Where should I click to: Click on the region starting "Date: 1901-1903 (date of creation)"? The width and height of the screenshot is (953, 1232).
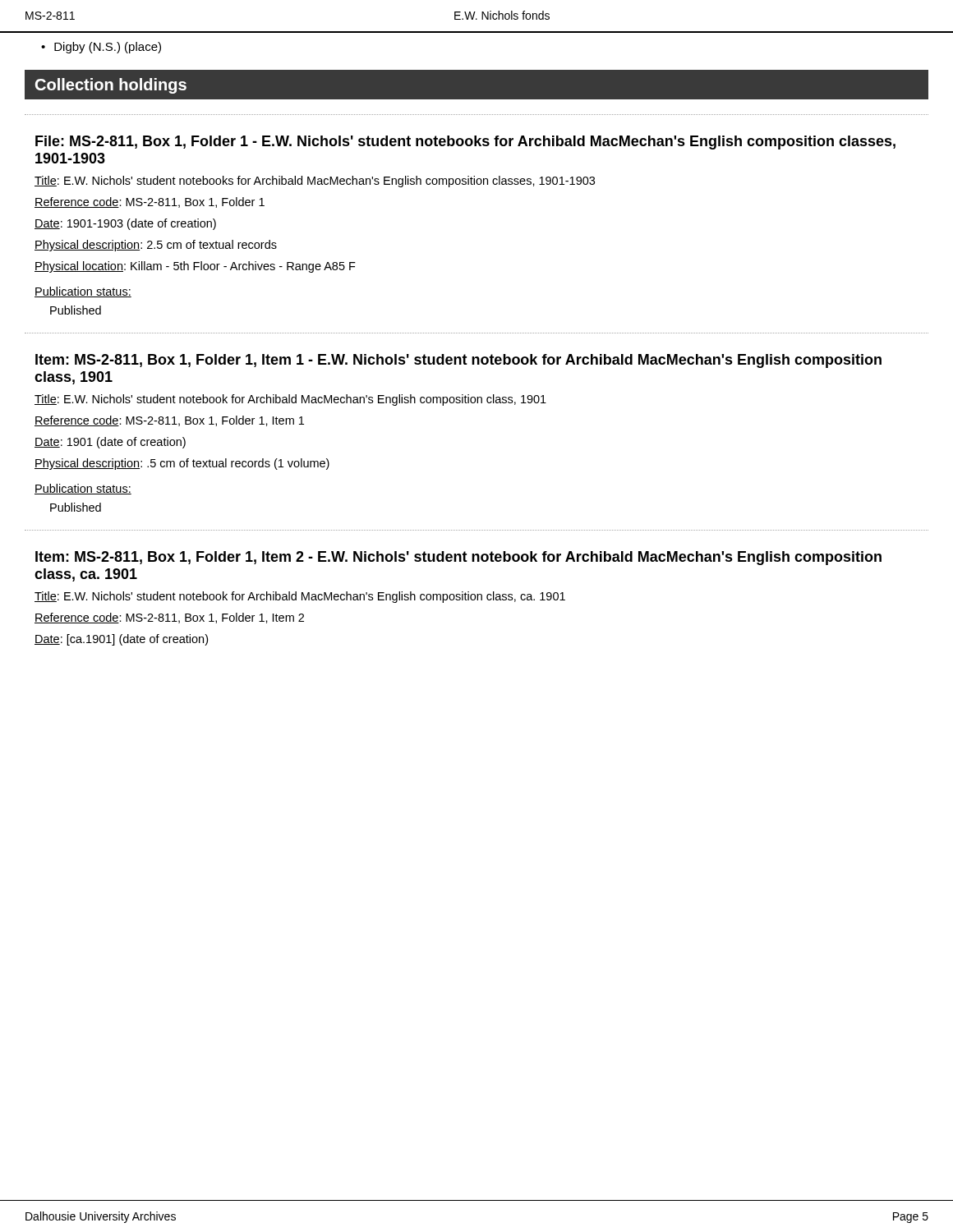(x=126, y=223)
